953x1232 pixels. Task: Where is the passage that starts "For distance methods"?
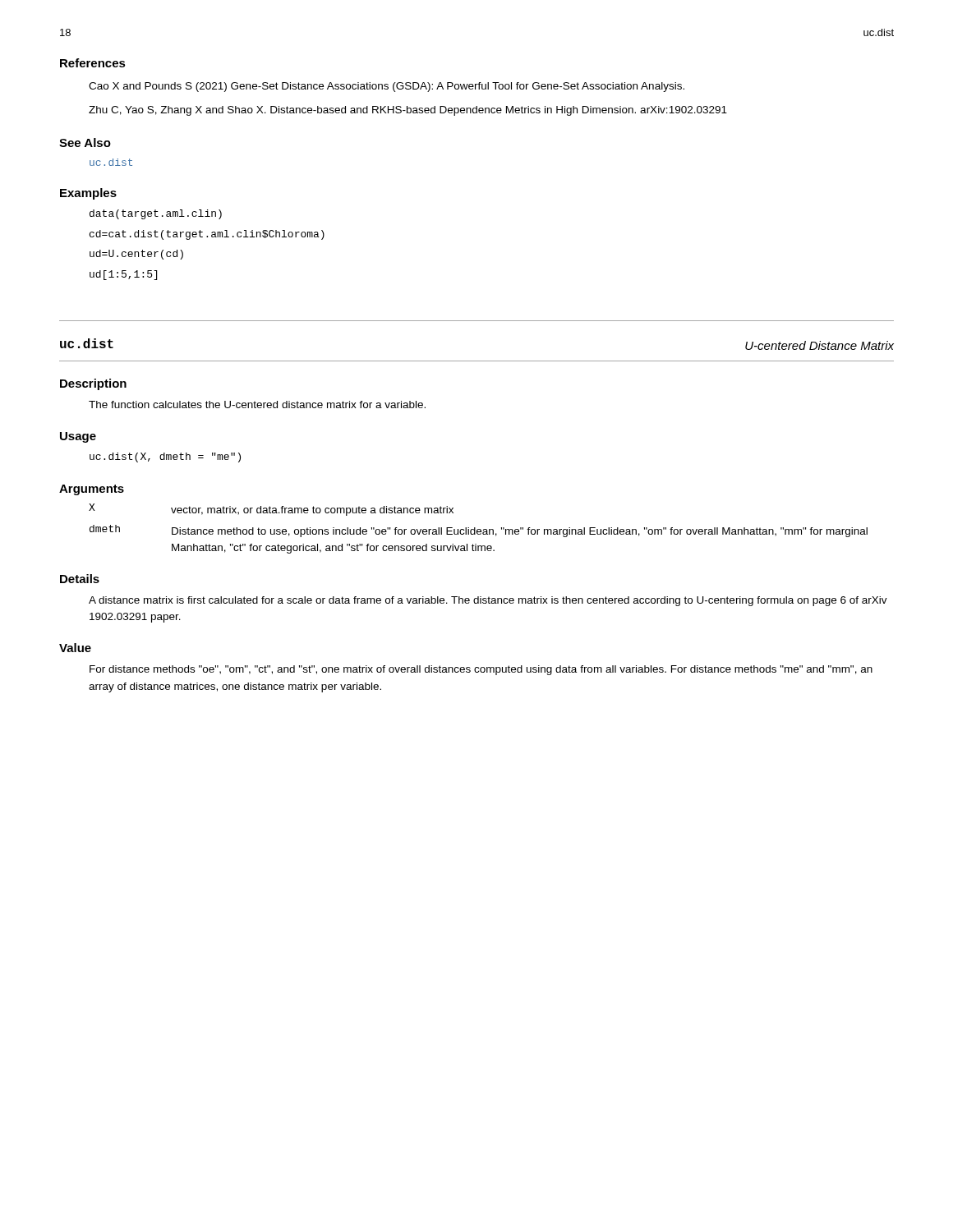pyautogui.click(x=481, y=678)
